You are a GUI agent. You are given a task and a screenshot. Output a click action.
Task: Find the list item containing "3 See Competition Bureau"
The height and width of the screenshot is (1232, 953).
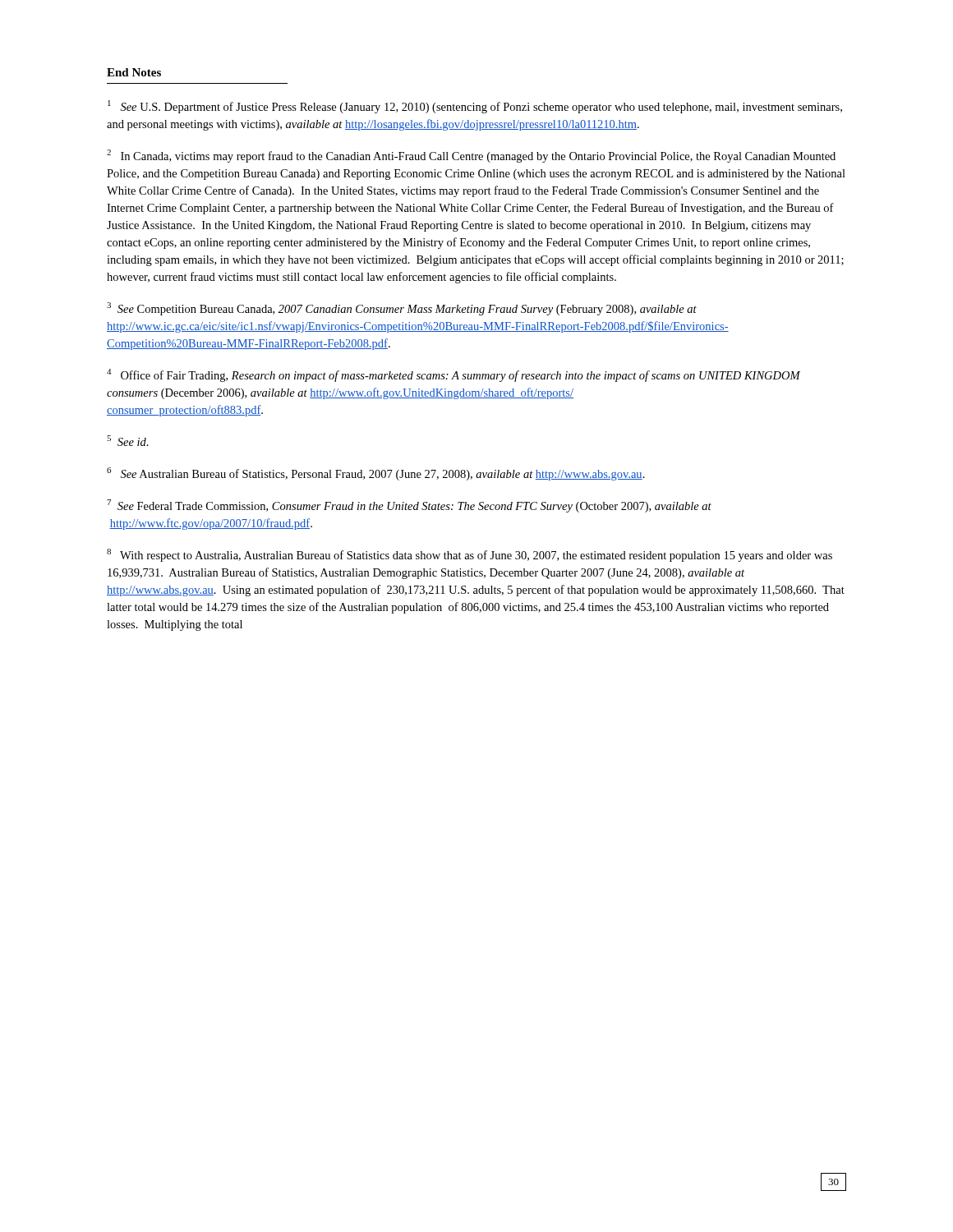click(x=418, y=325)
